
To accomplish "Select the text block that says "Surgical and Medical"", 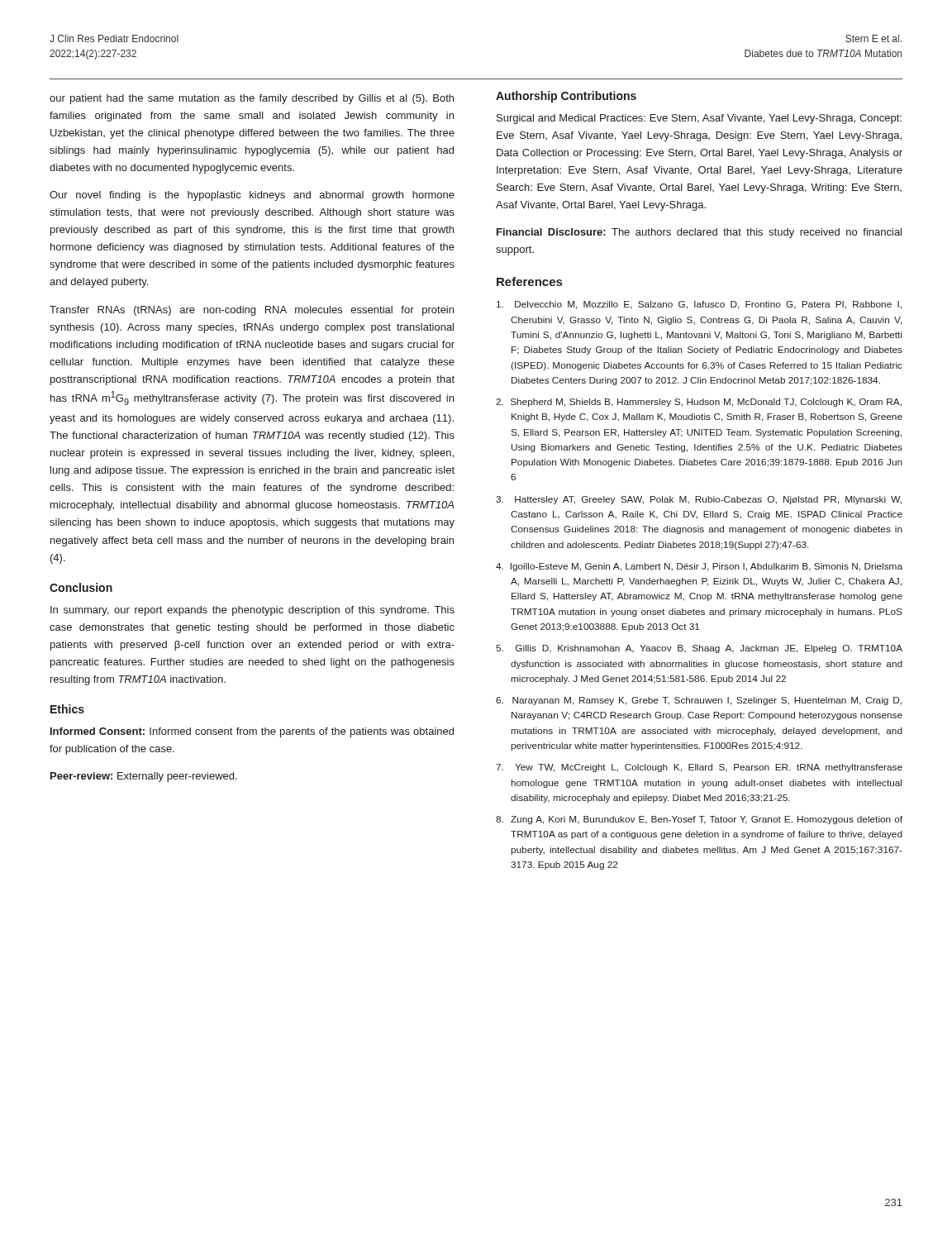I will tap(699, 161).
